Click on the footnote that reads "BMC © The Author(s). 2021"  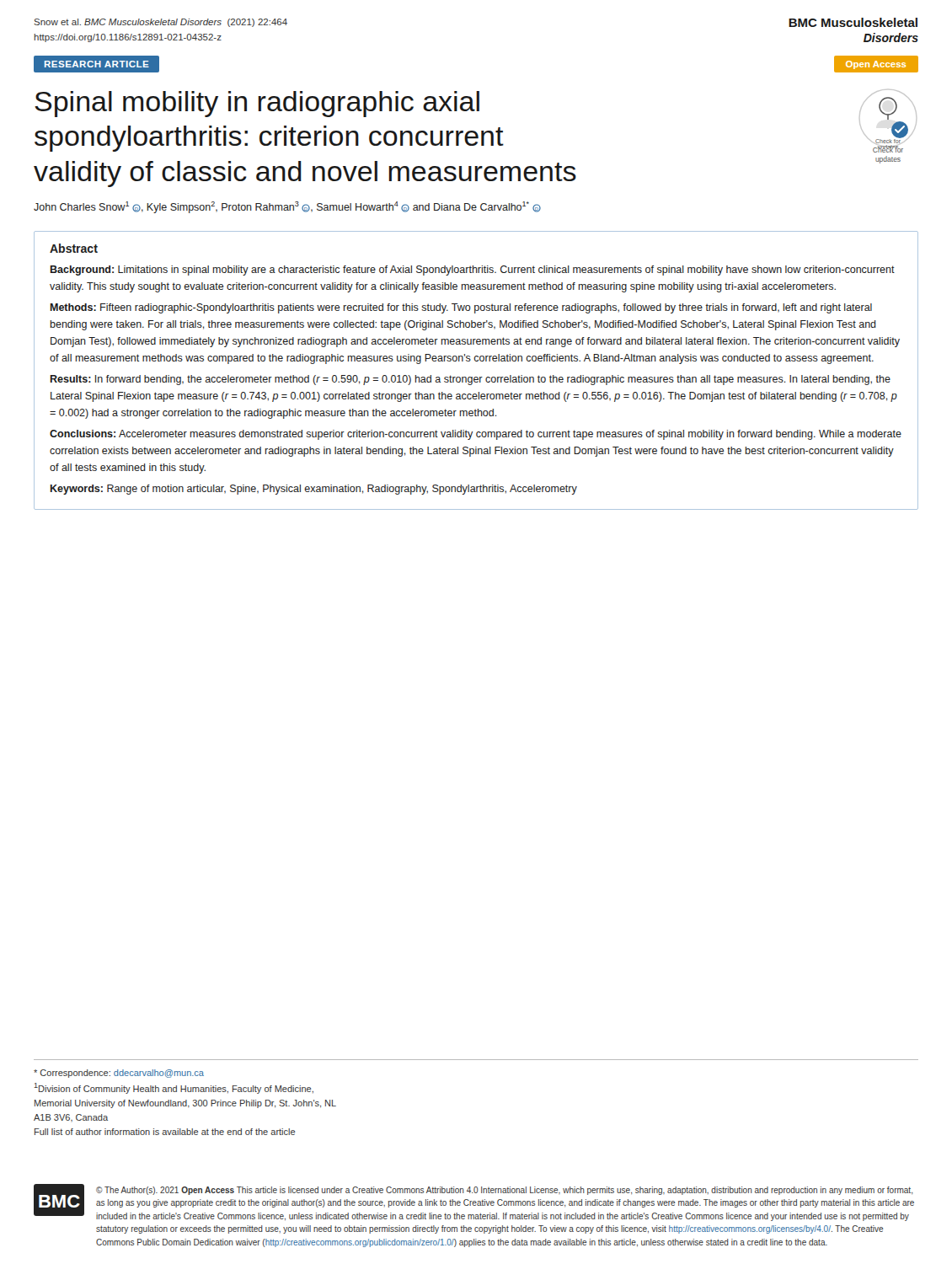pos(476,1216)
